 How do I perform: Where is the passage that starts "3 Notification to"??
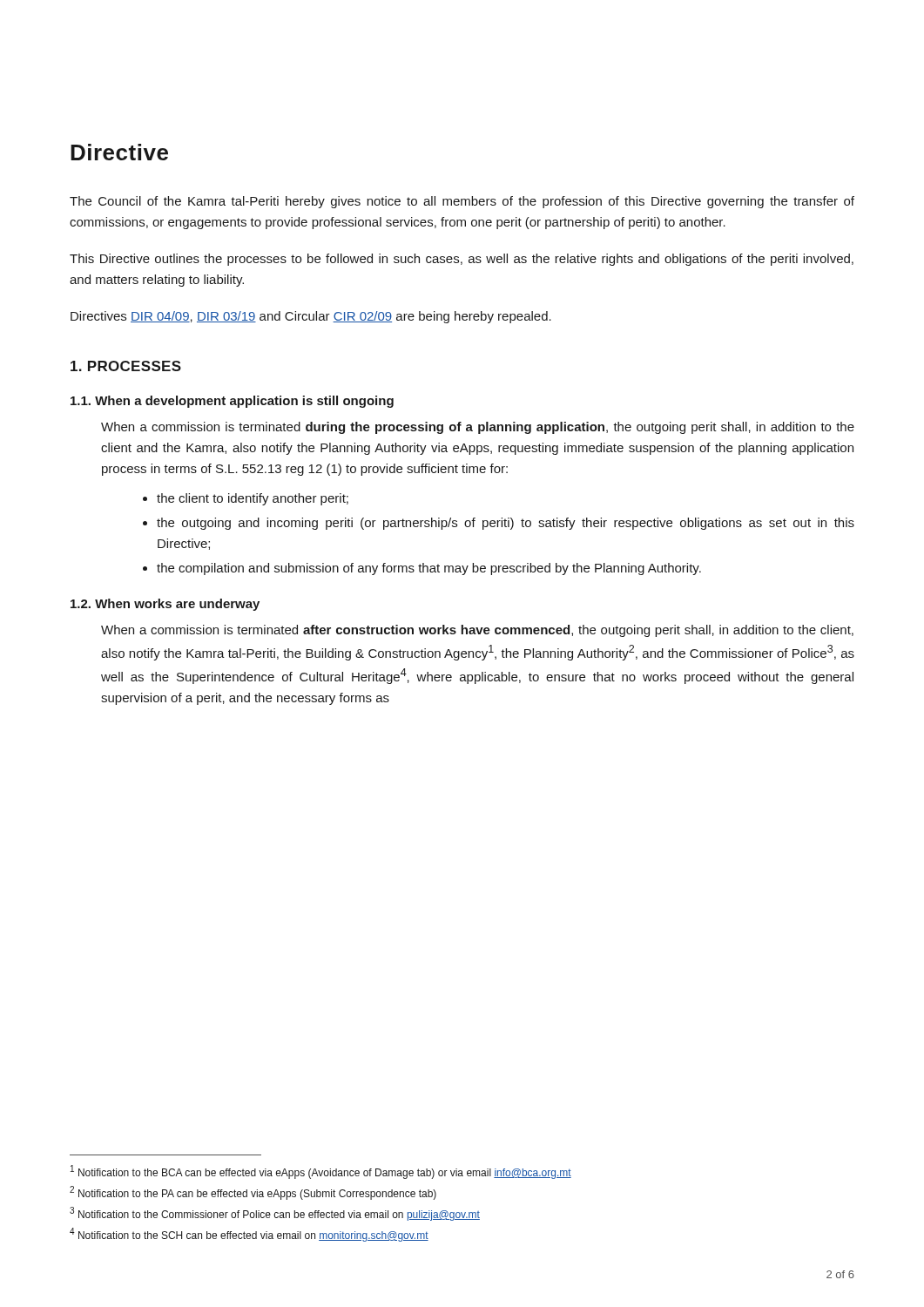click(275, 1213)
